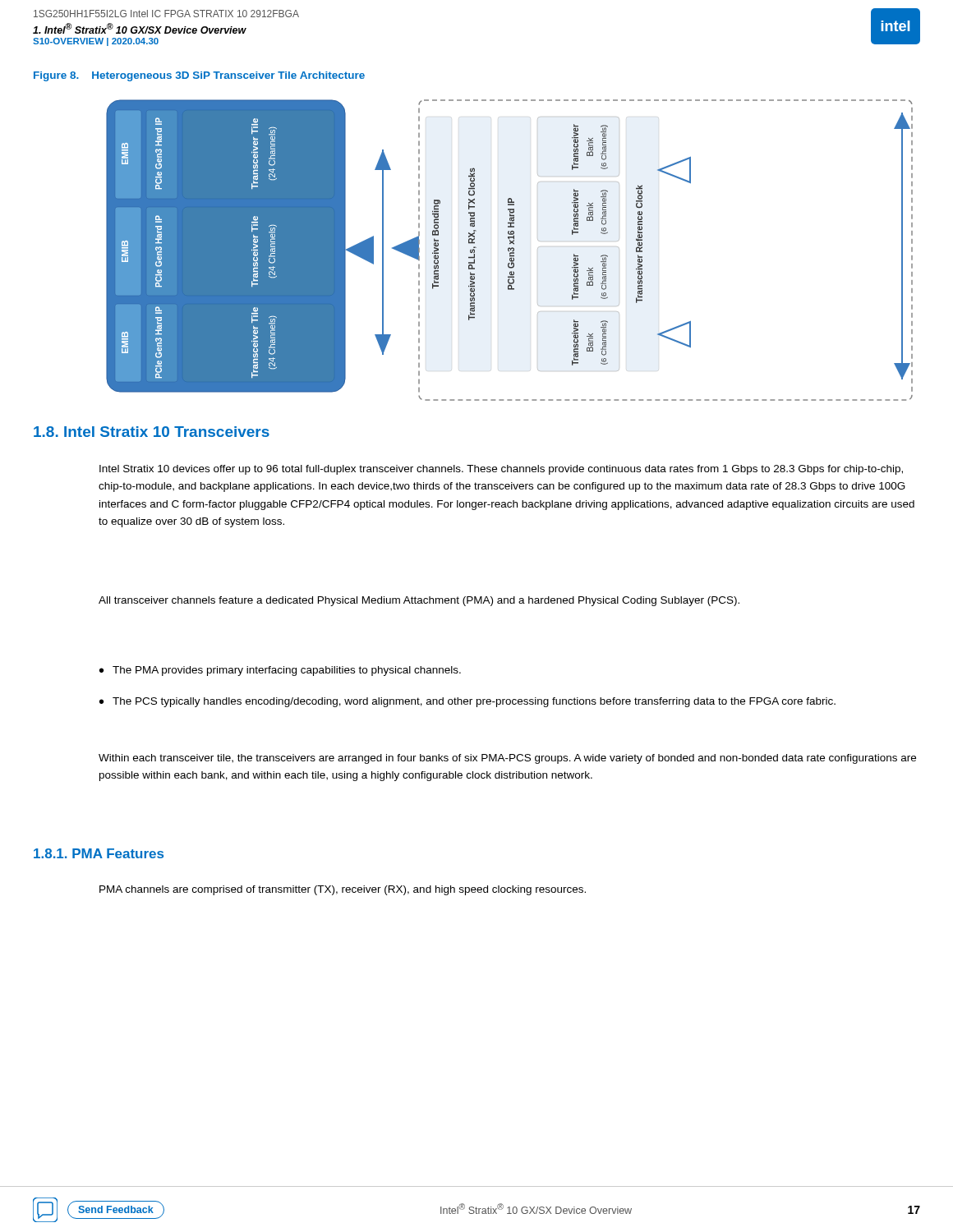The height and width of the screenshot is (1232, 953).
Task: Point to the text starting "1.8. Intel Stratix"
Action: pos(151,432)
